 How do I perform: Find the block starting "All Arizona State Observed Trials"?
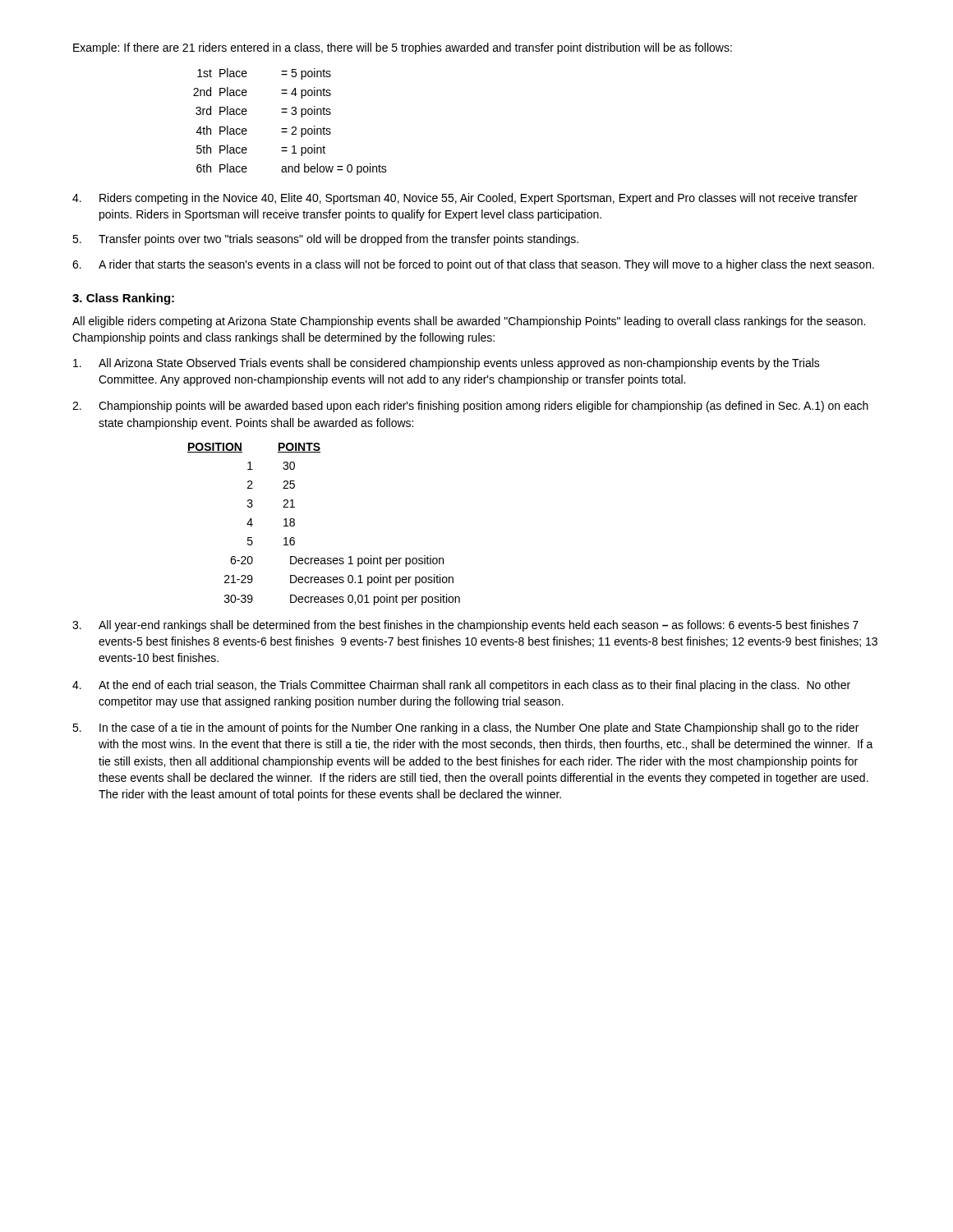tap(476, 371)
